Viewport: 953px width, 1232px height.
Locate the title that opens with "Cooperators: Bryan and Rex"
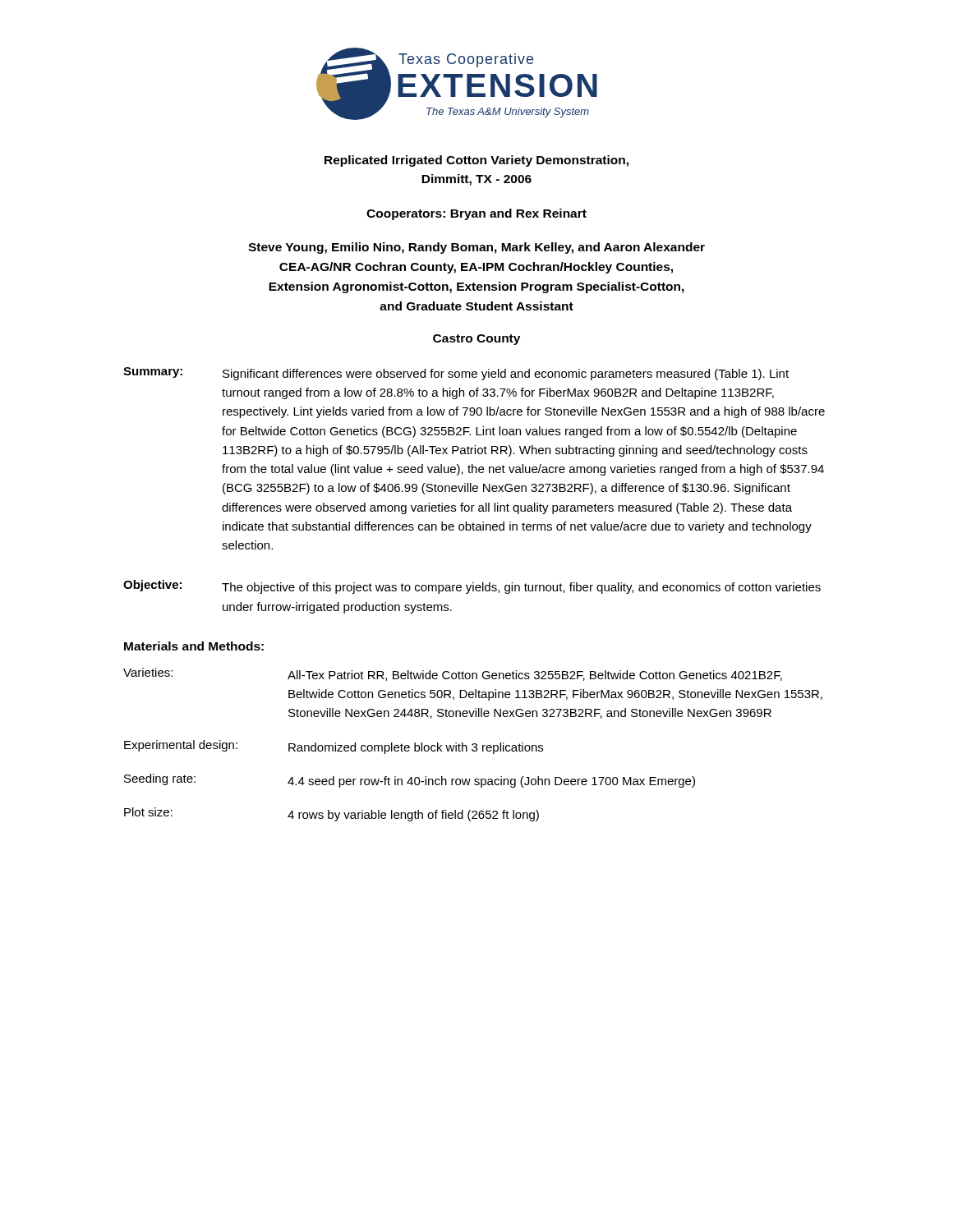click(x=476, y=213)
